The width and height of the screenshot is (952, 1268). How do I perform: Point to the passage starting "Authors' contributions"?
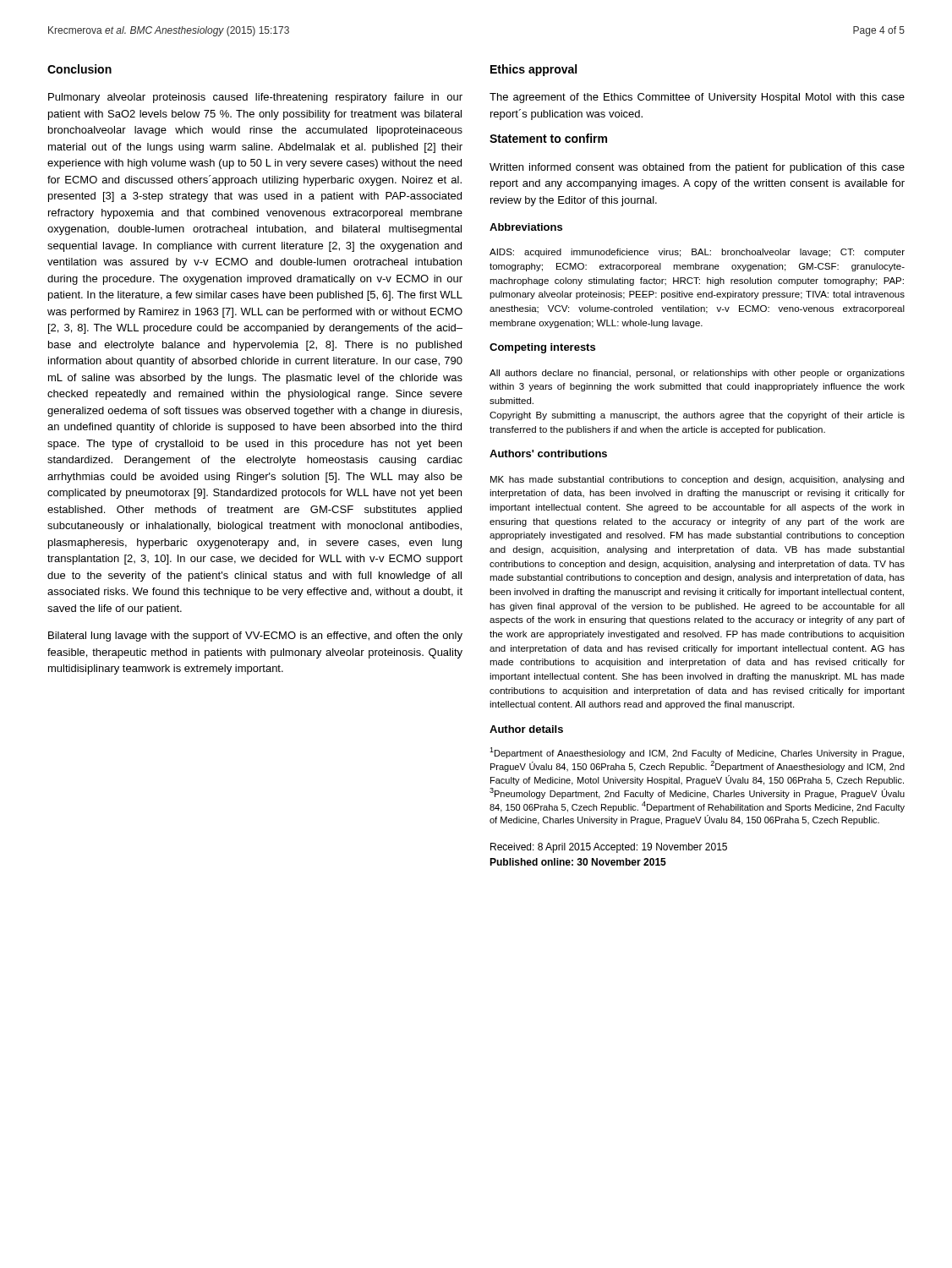click(x=548, y=454)
